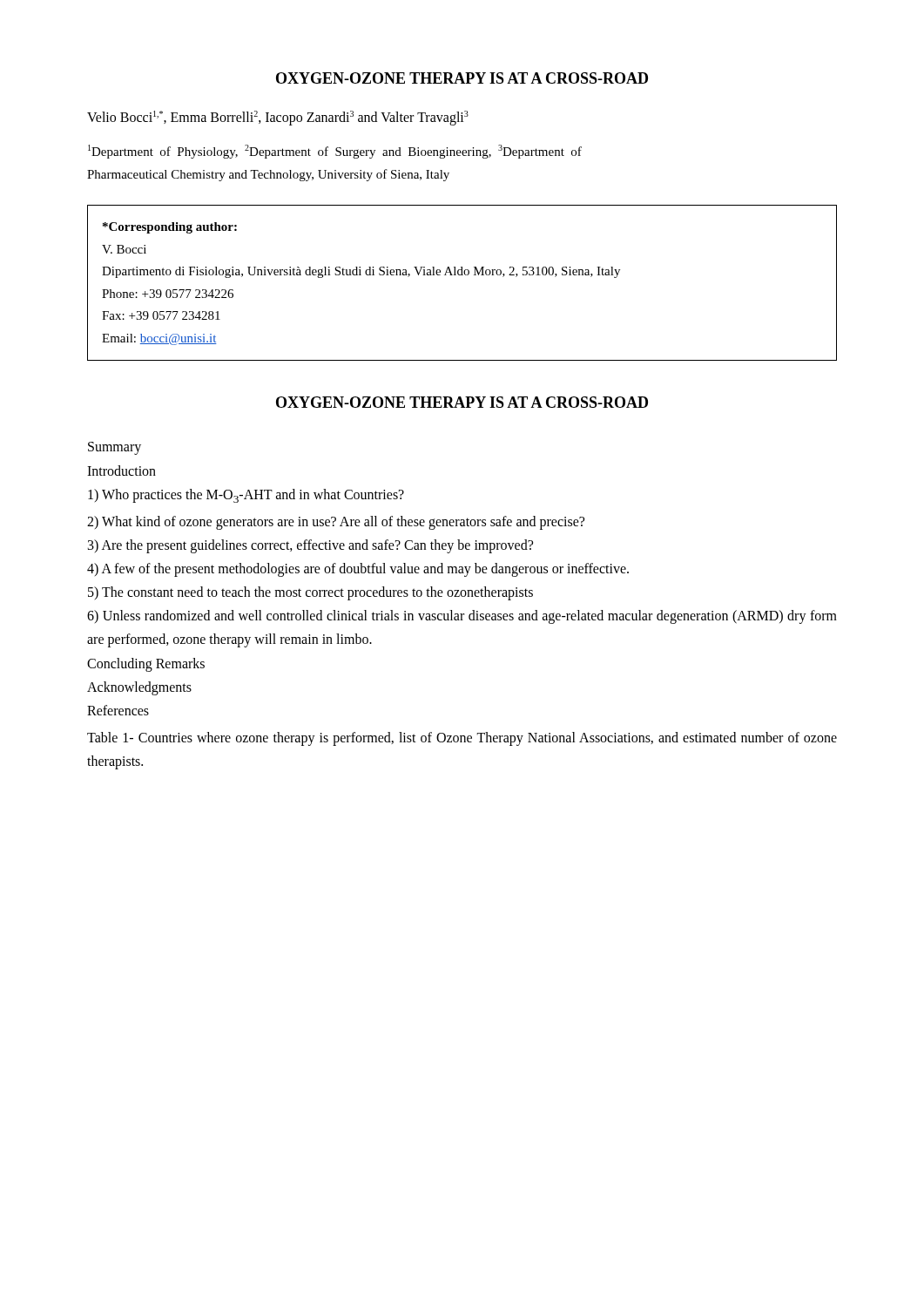Viewport: 924px width, 1307px height.
Task: Point to the block beginning "Corresponding author: V. Bocci Dipartimento di"
Action: click(361, 282)
